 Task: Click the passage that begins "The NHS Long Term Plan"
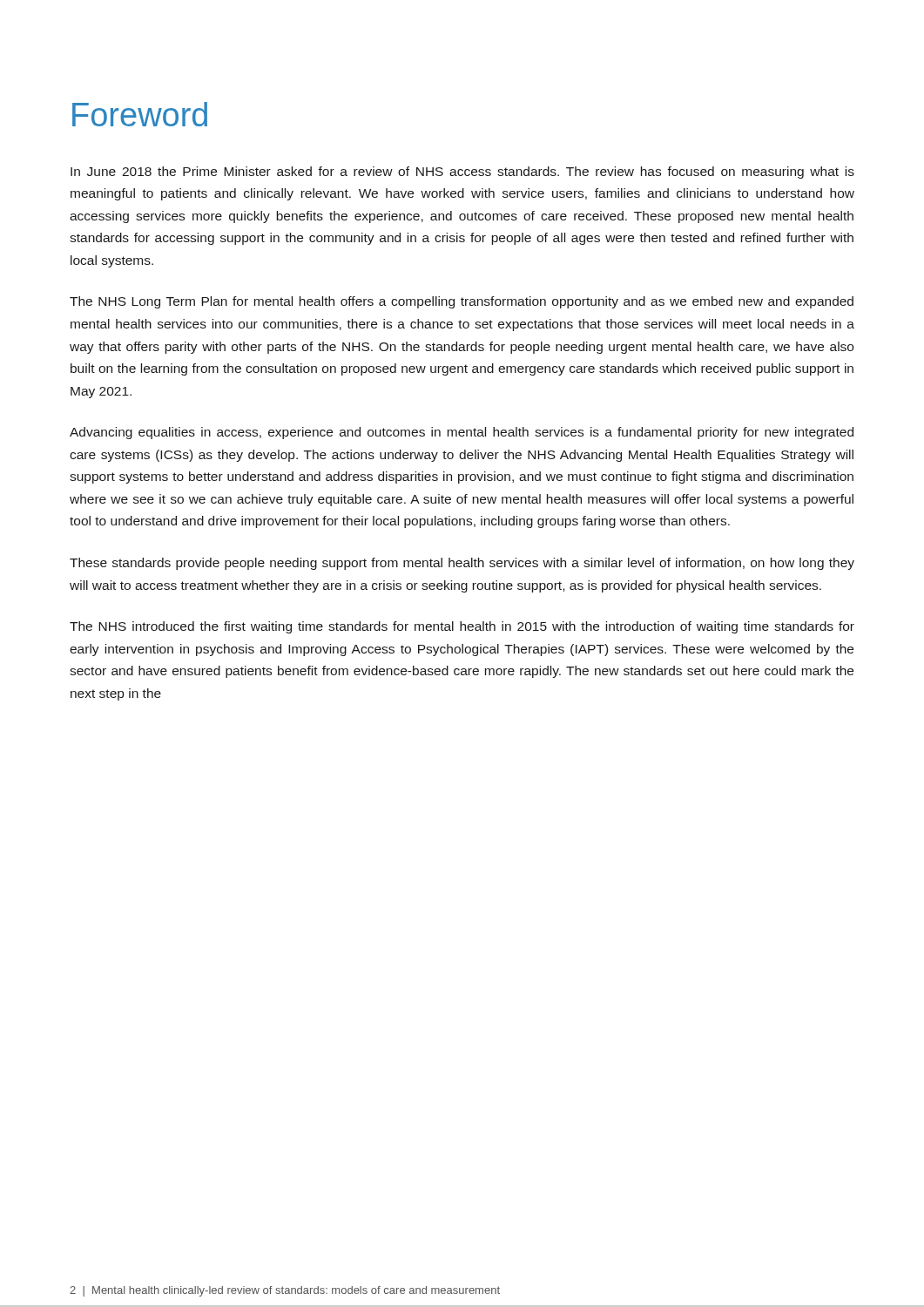pyautogui.click(x=462, y=346)
